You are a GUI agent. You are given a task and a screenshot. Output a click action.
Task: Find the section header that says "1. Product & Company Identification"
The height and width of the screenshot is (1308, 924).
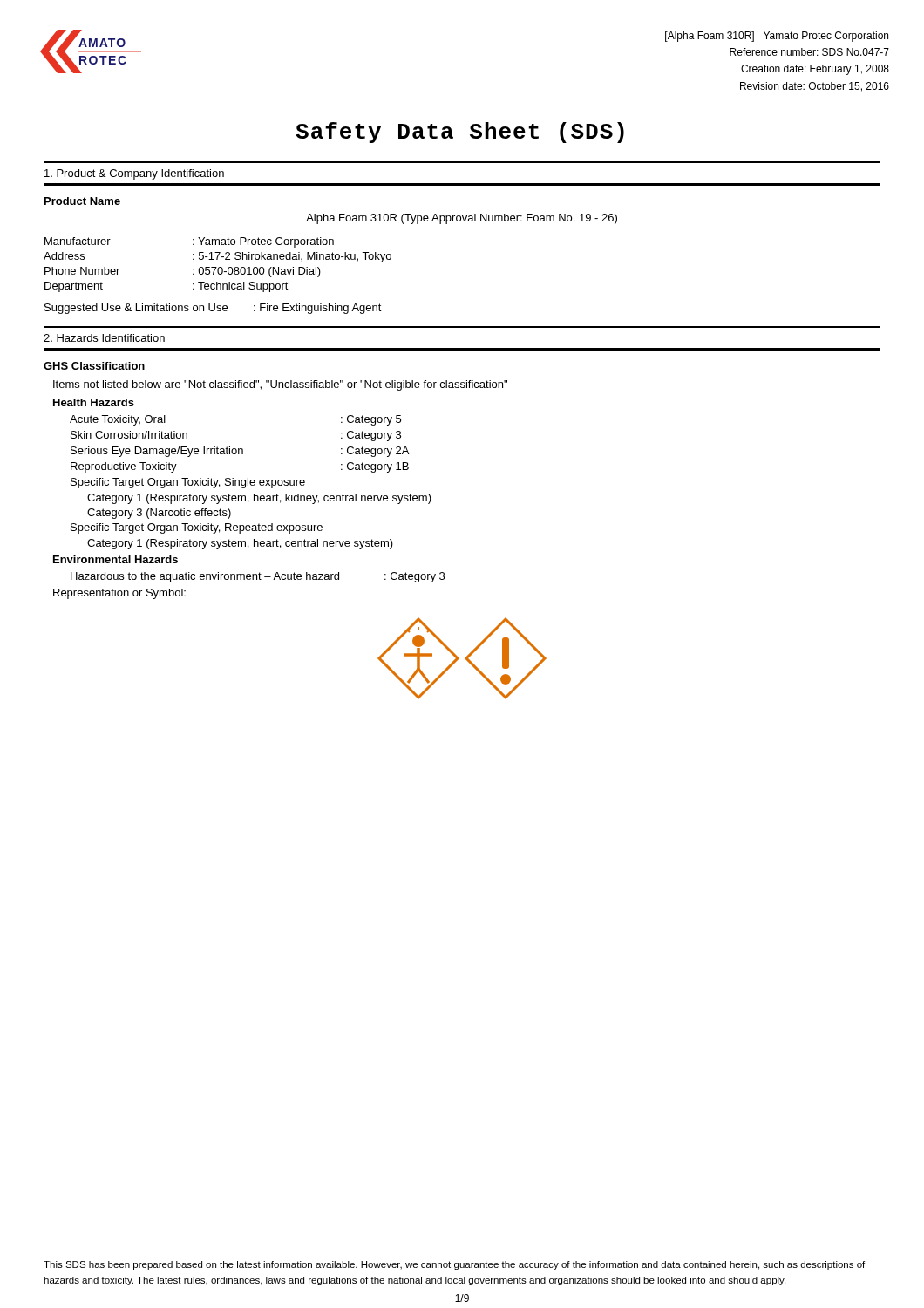point(134,173)
